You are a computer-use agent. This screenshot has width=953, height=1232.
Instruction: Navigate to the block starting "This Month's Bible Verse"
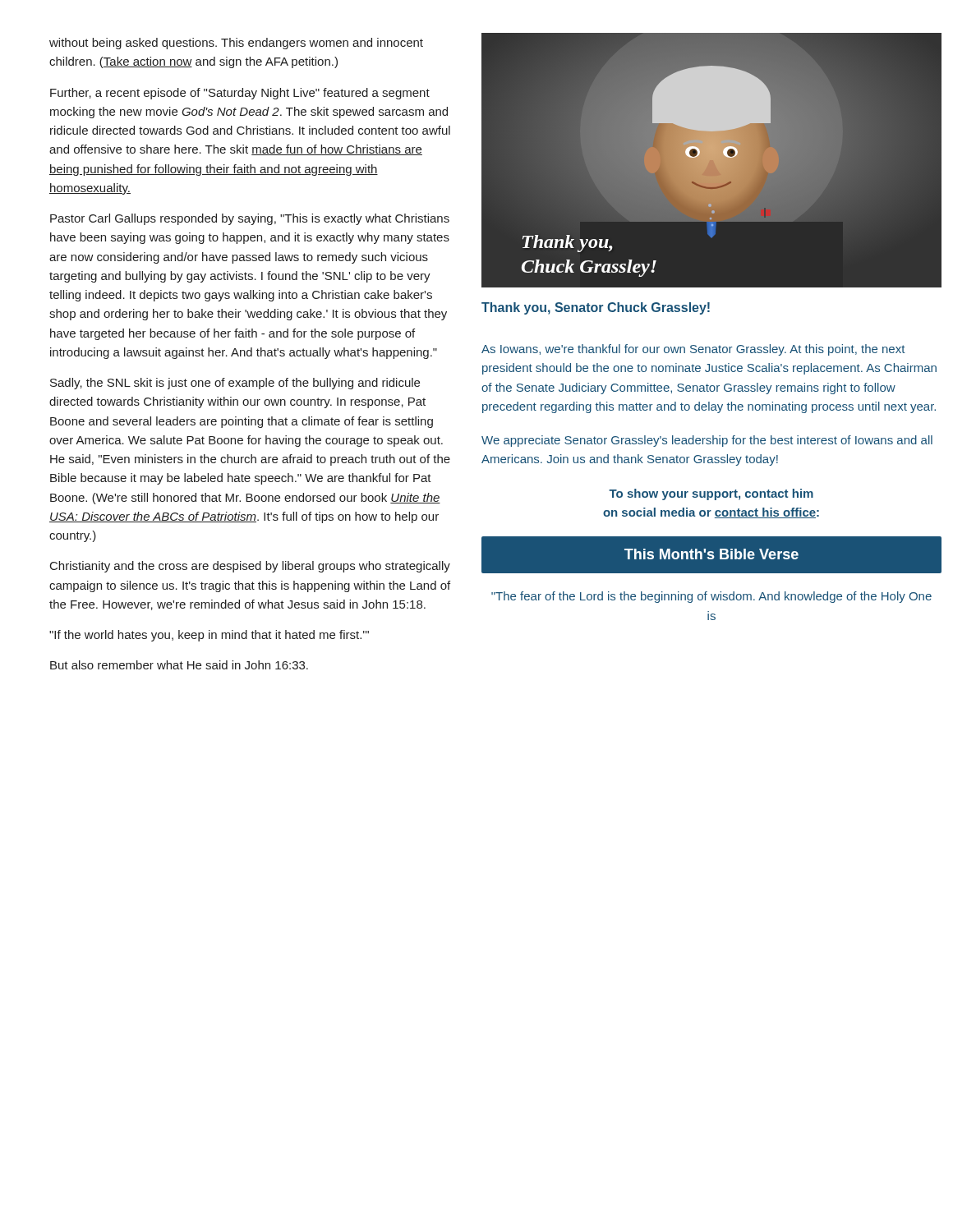tap(711, 555)
